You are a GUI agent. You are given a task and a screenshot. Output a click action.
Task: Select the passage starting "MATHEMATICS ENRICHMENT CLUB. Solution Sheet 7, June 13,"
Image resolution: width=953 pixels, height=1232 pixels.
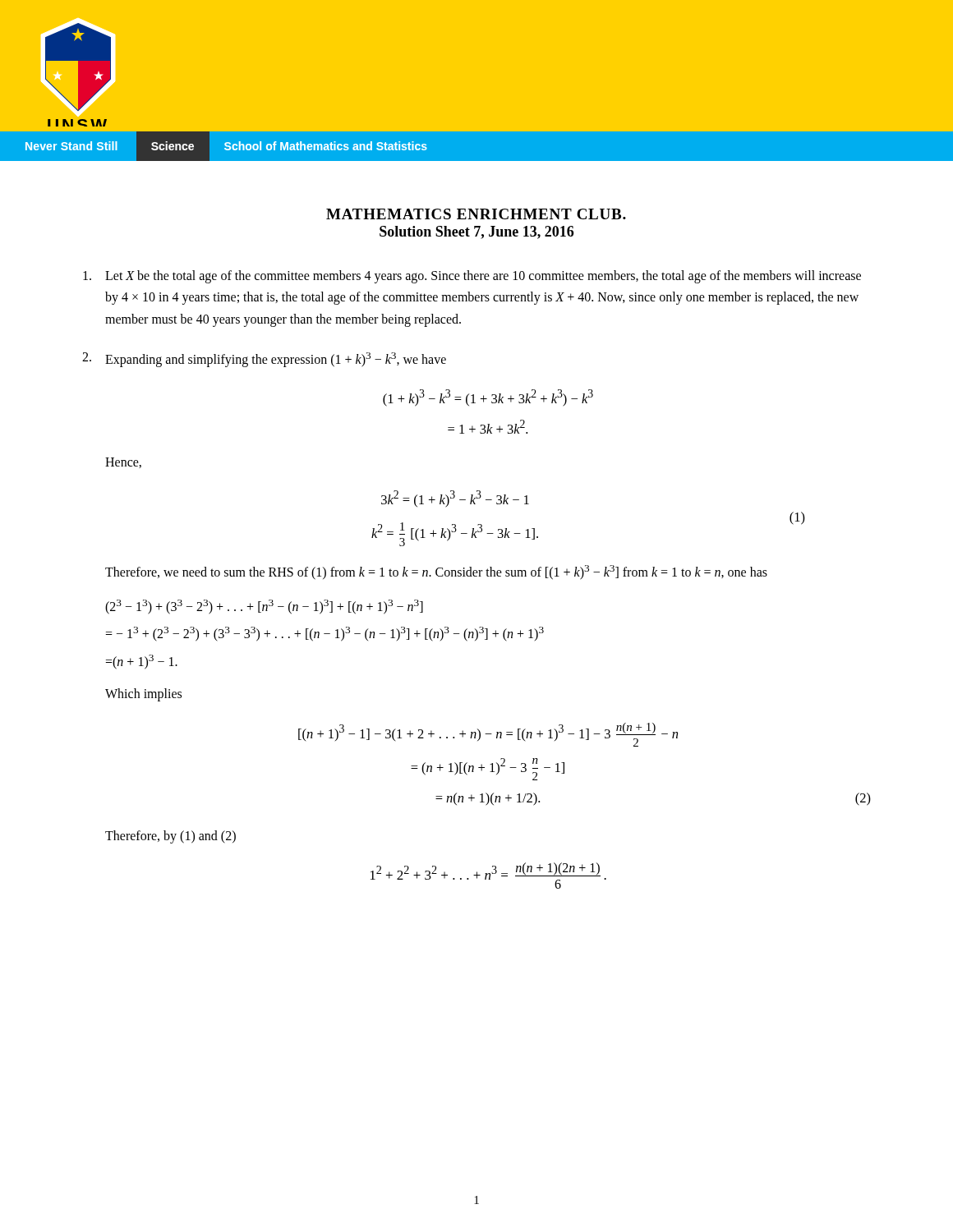coord(476,223)
